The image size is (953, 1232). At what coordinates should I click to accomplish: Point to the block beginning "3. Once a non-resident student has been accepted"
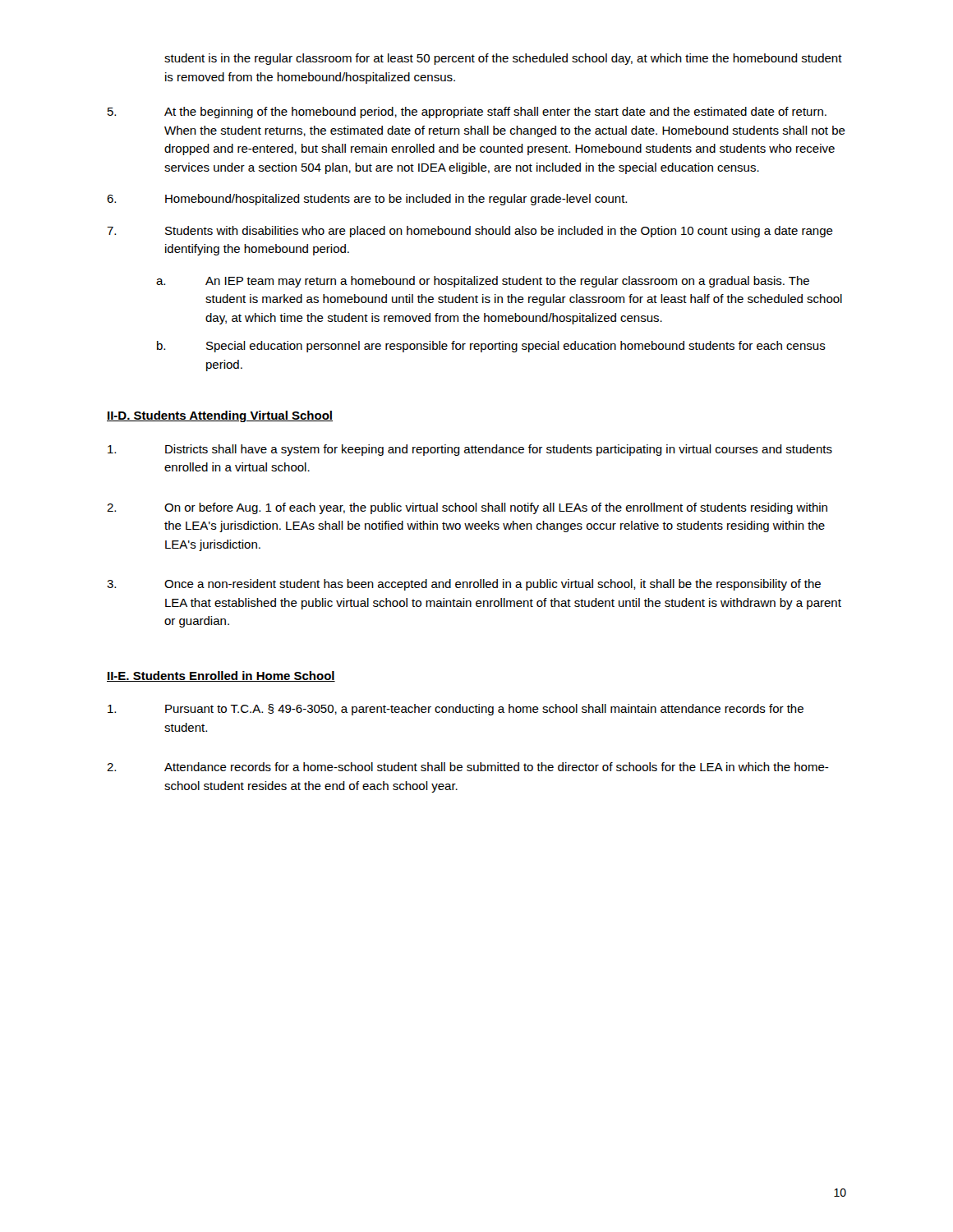tap(476, 603)
